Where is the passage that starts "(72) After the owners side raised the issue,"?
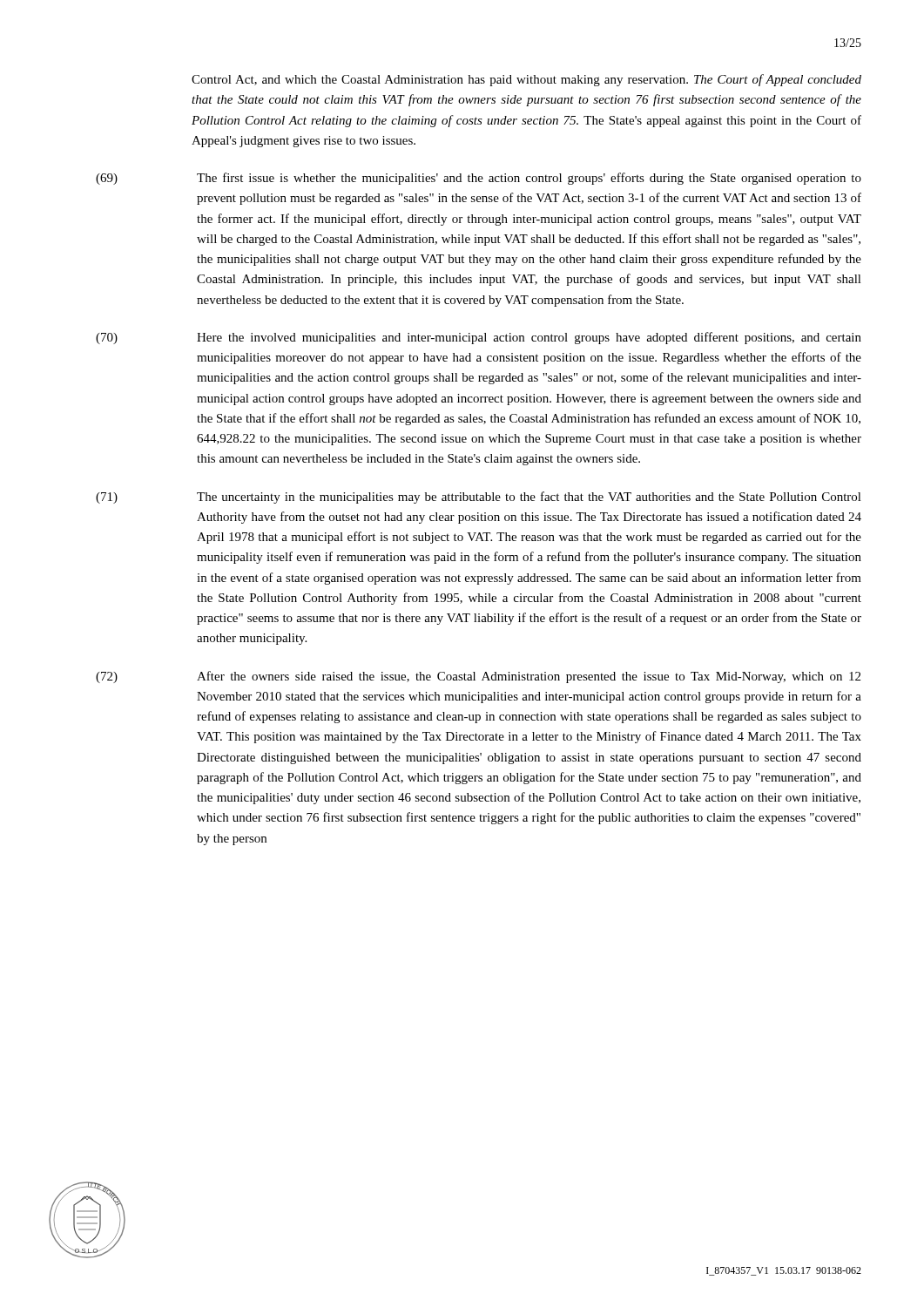924x1307 pixels. click(x=479, y=757)
